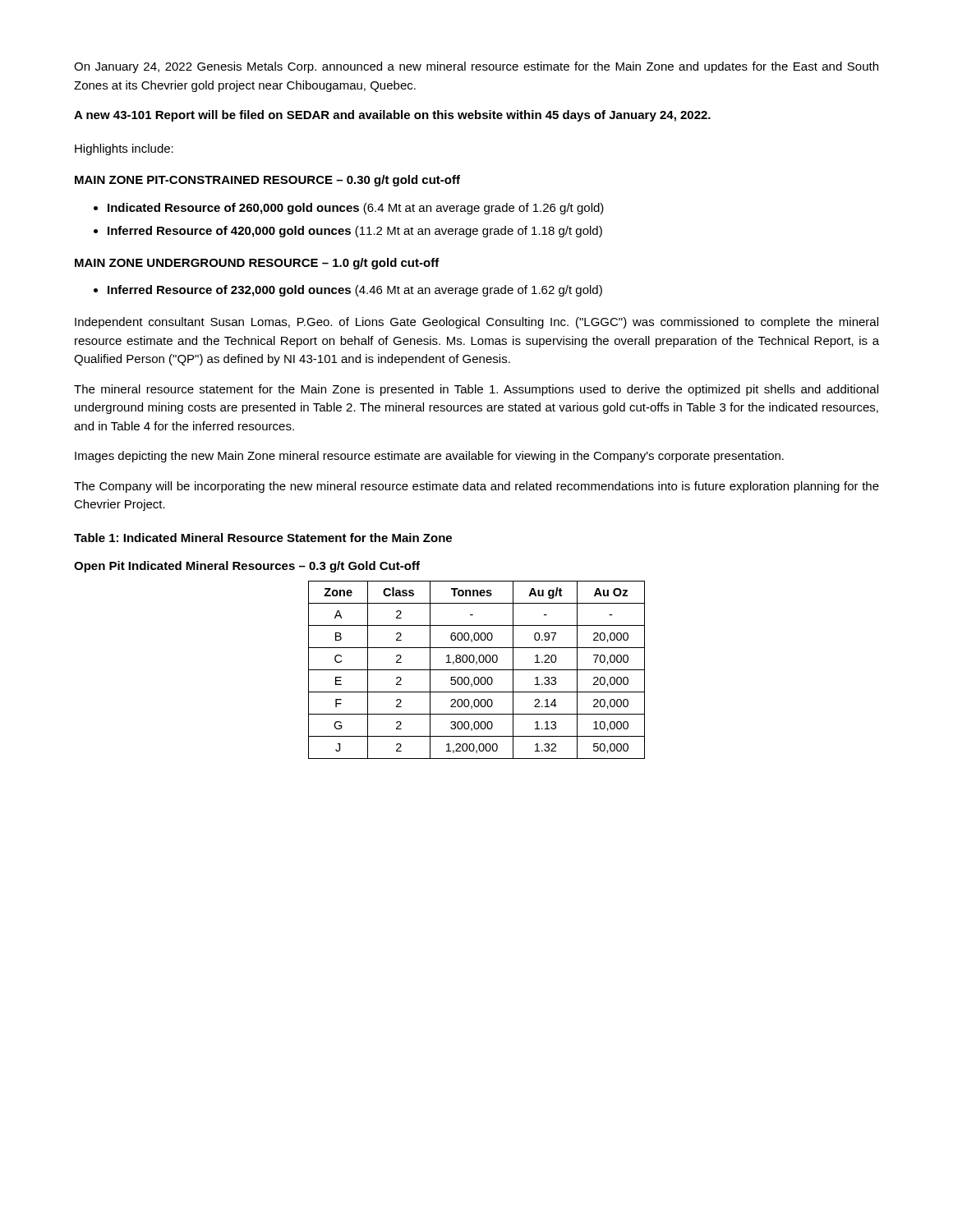Where is the passage that starts "Inferred Resource of 232,000"?
953x1232 pixels.
pos(493,290)
